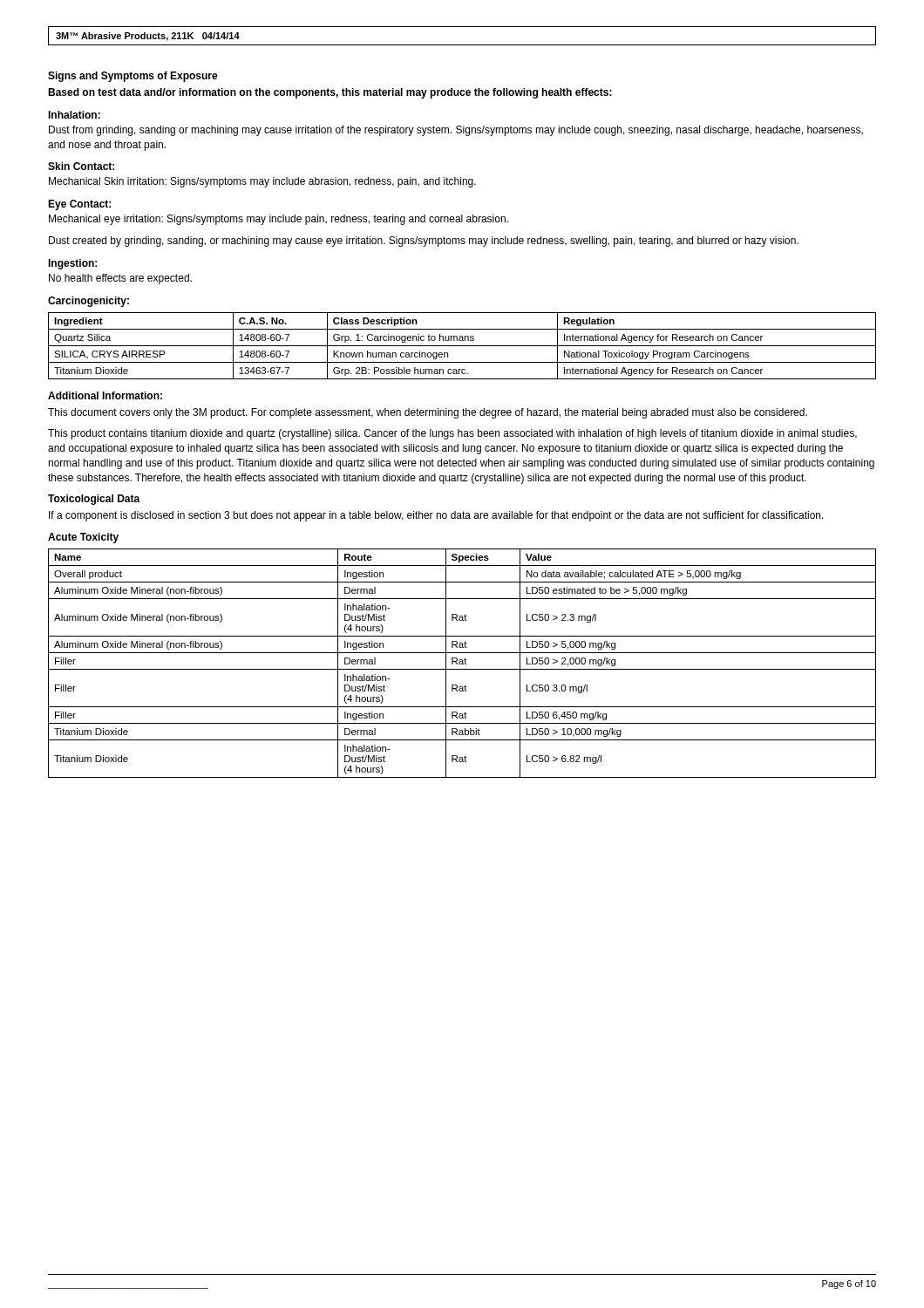The width and height of the screenshot is (924, 1308).
Task: Point to the text starting "Skin Contact:"
Action: pos(82,167)
